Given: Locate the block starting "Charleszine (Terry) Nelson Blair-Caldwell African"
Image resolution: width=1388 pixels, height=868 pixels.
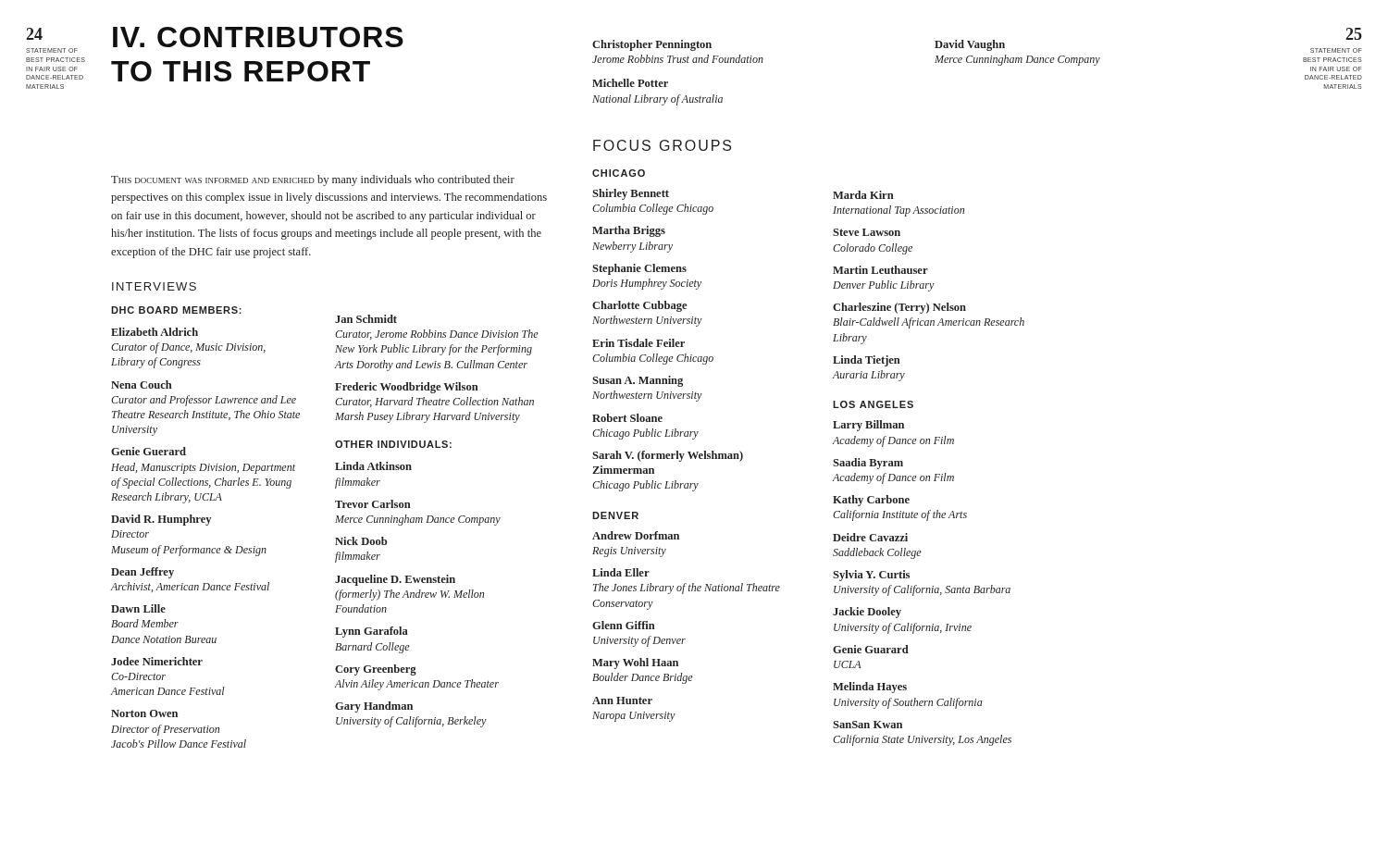Looking at the screenshot, I should coord(939,323).
